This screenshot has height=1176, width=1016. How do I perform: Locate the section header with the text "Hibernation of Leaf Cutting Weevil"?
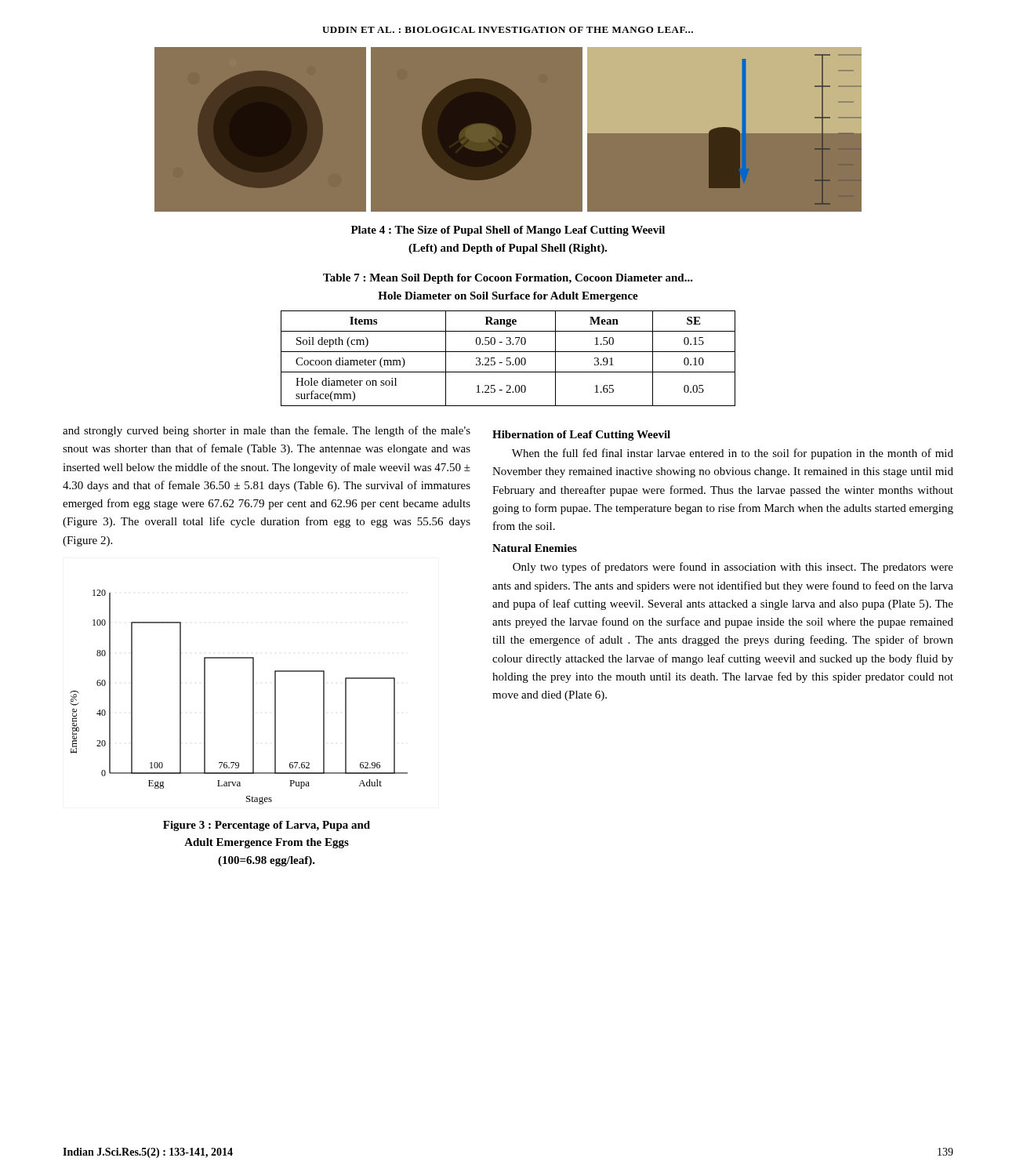[x=581, y=434]
